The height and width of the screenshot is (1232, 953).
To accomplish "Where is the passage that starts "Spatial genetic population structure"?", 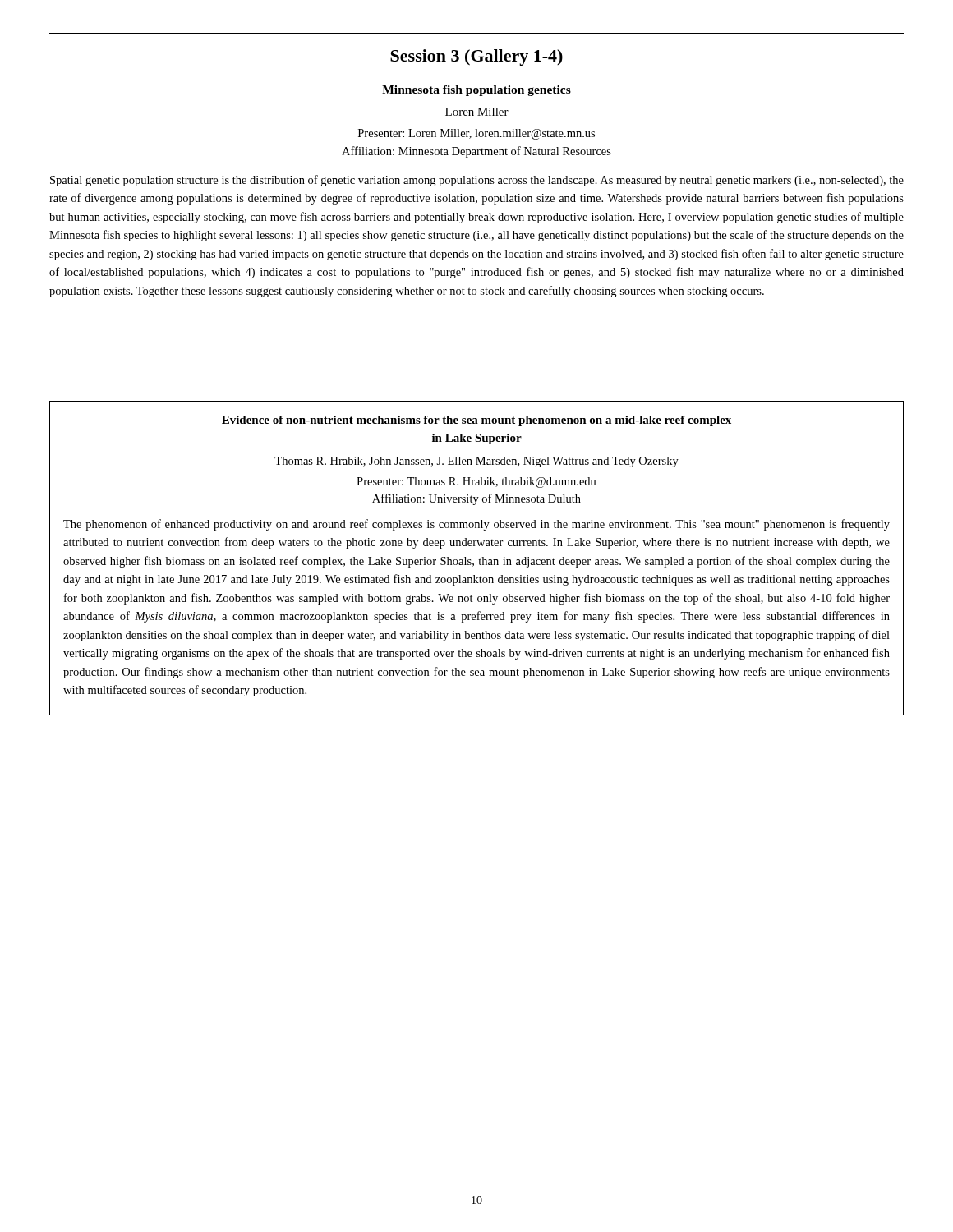I will pos(476,235).
